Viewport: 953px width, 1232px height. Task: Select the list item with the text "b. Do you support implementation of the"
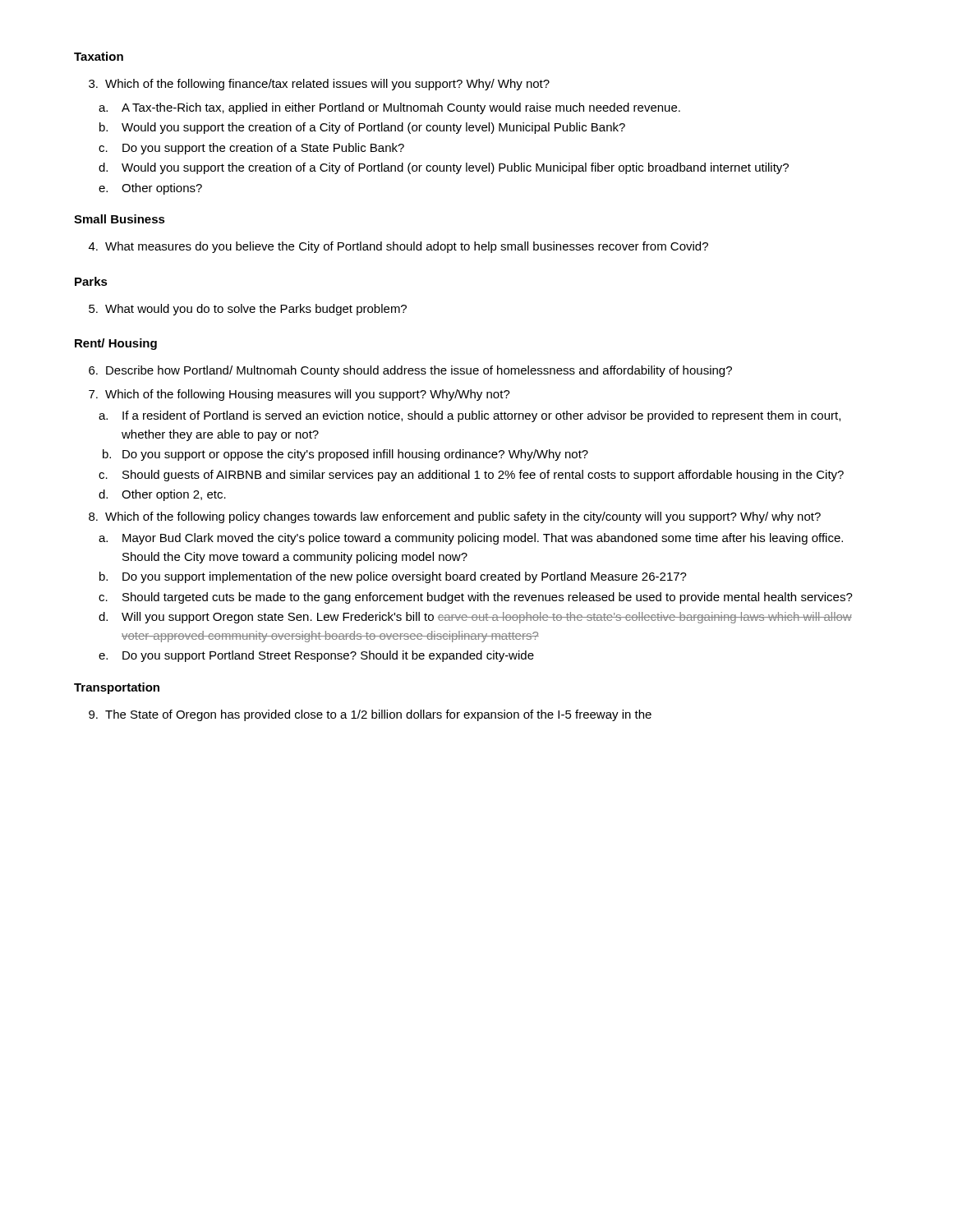[x=489, y=577]
